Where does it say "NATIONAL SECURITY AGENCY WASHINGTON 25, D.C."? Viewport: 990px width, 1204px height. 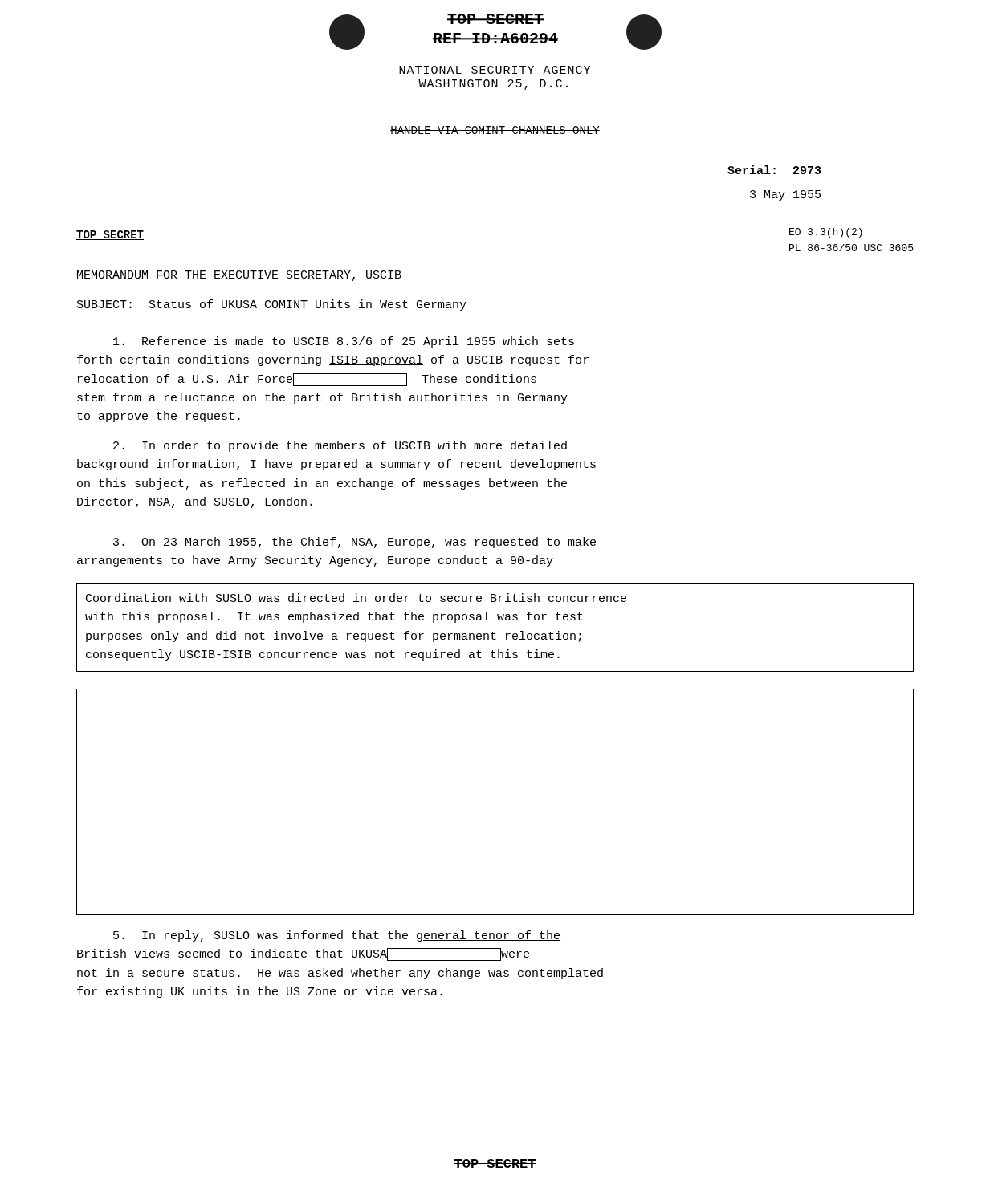click(x=495, y=78)
